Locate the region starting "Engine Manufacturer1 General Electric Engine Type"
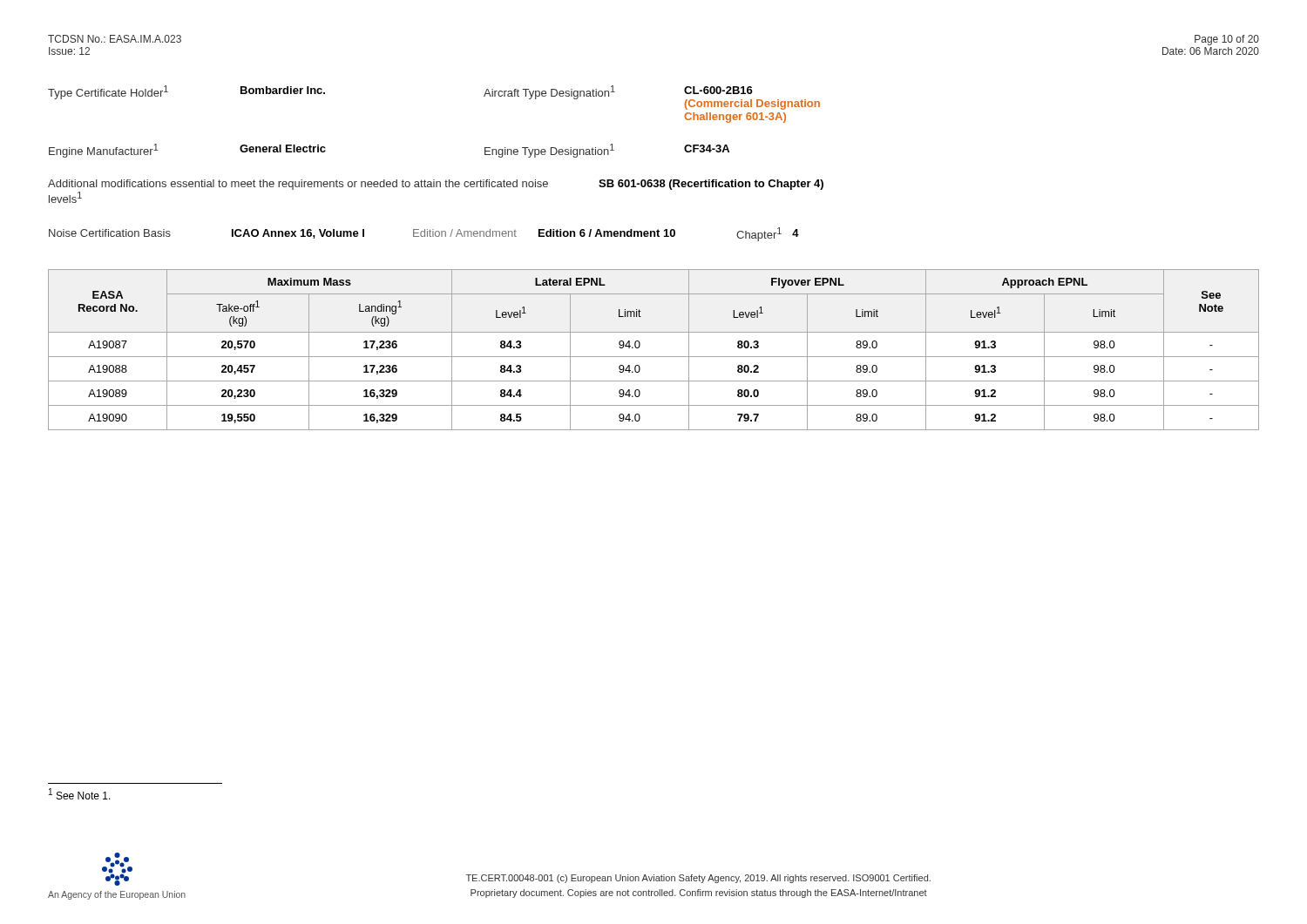This screenshot has height=924, width=1307. [105, 149]
